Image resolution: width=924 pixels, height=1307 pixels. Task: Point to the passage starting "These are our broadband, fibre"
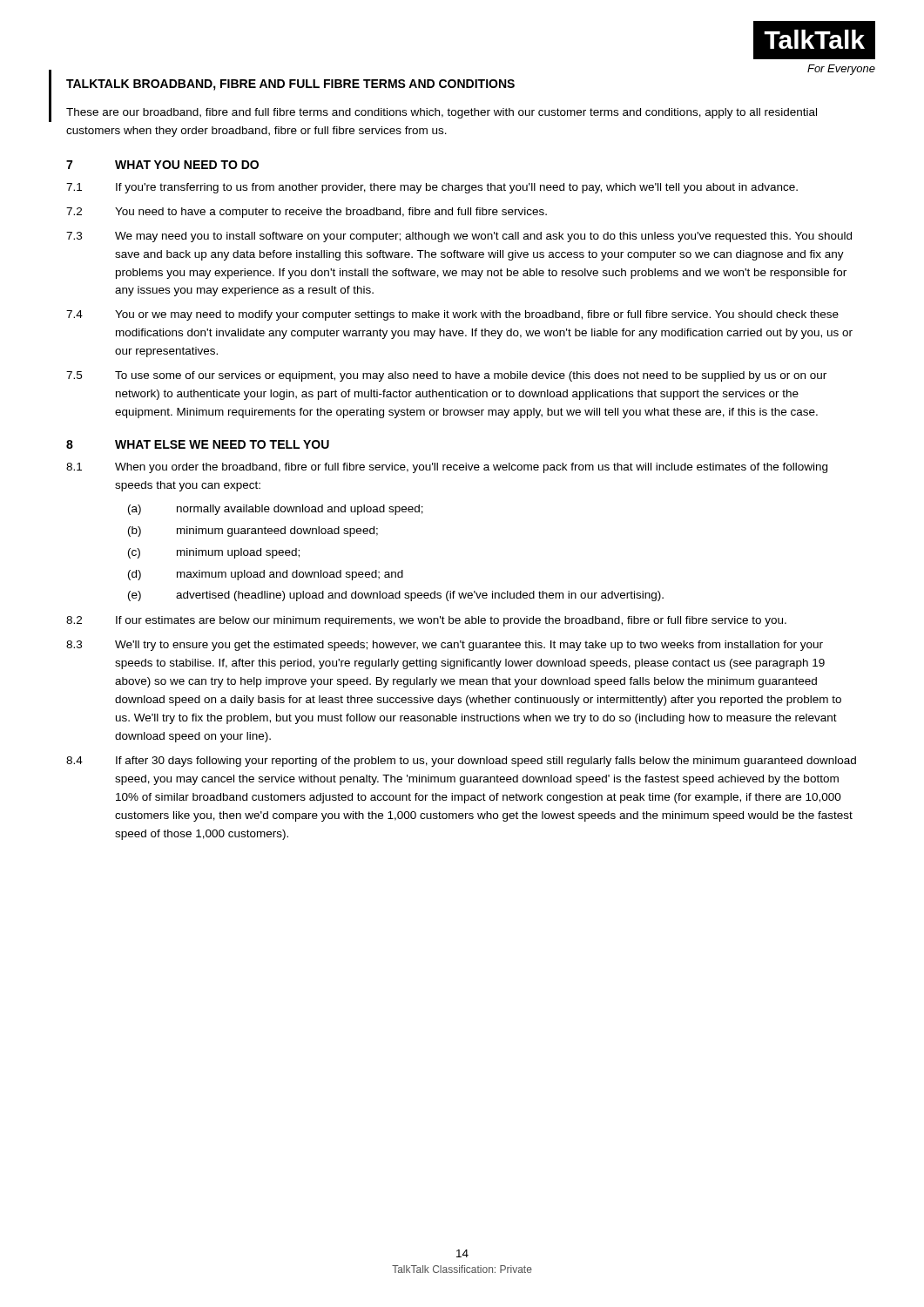[442, 121]
